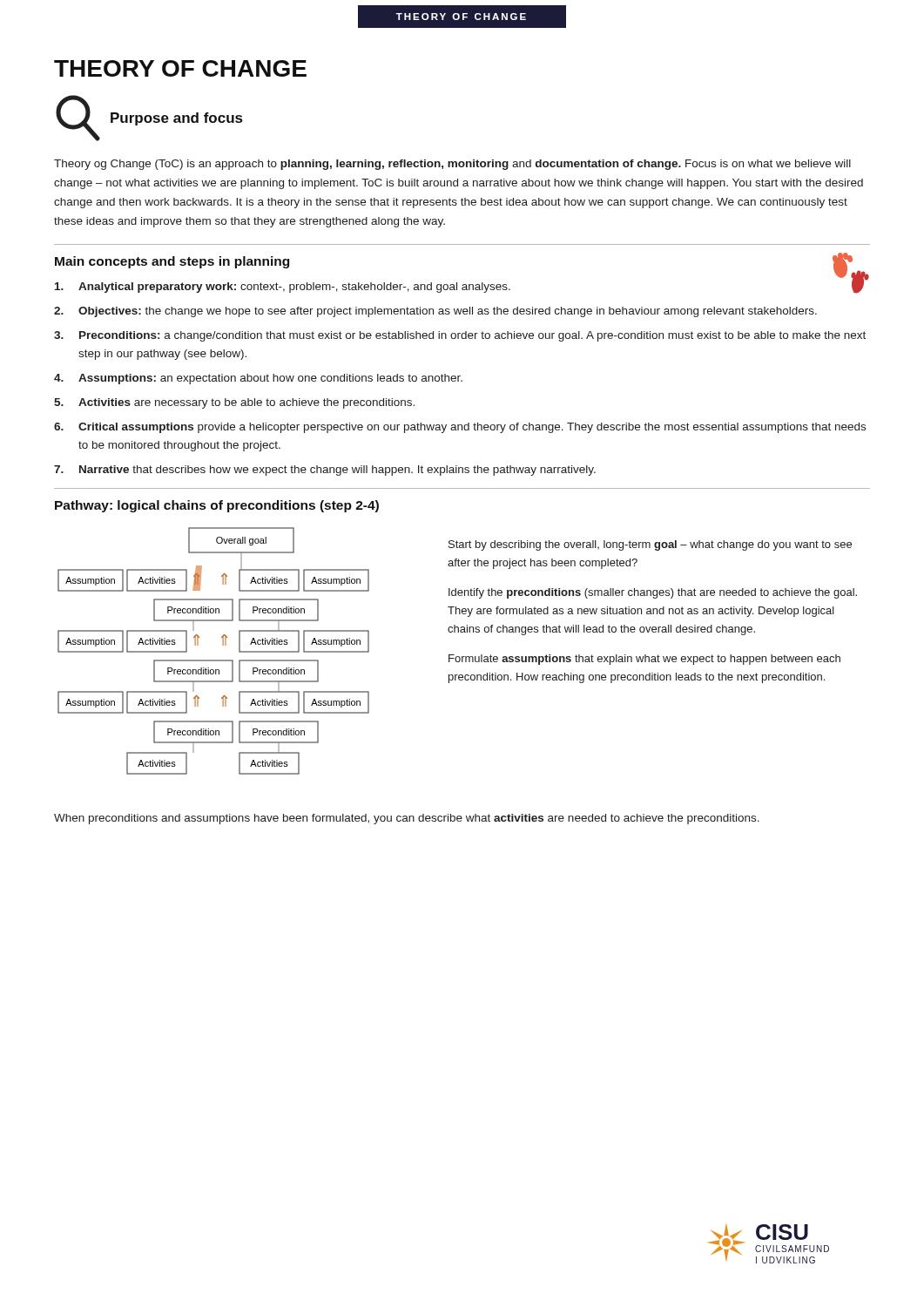This screenshot has width=924, height=1307.
Task: Locate the list item that reads "7. Narrative that describes"
Action: coord(462,470)
